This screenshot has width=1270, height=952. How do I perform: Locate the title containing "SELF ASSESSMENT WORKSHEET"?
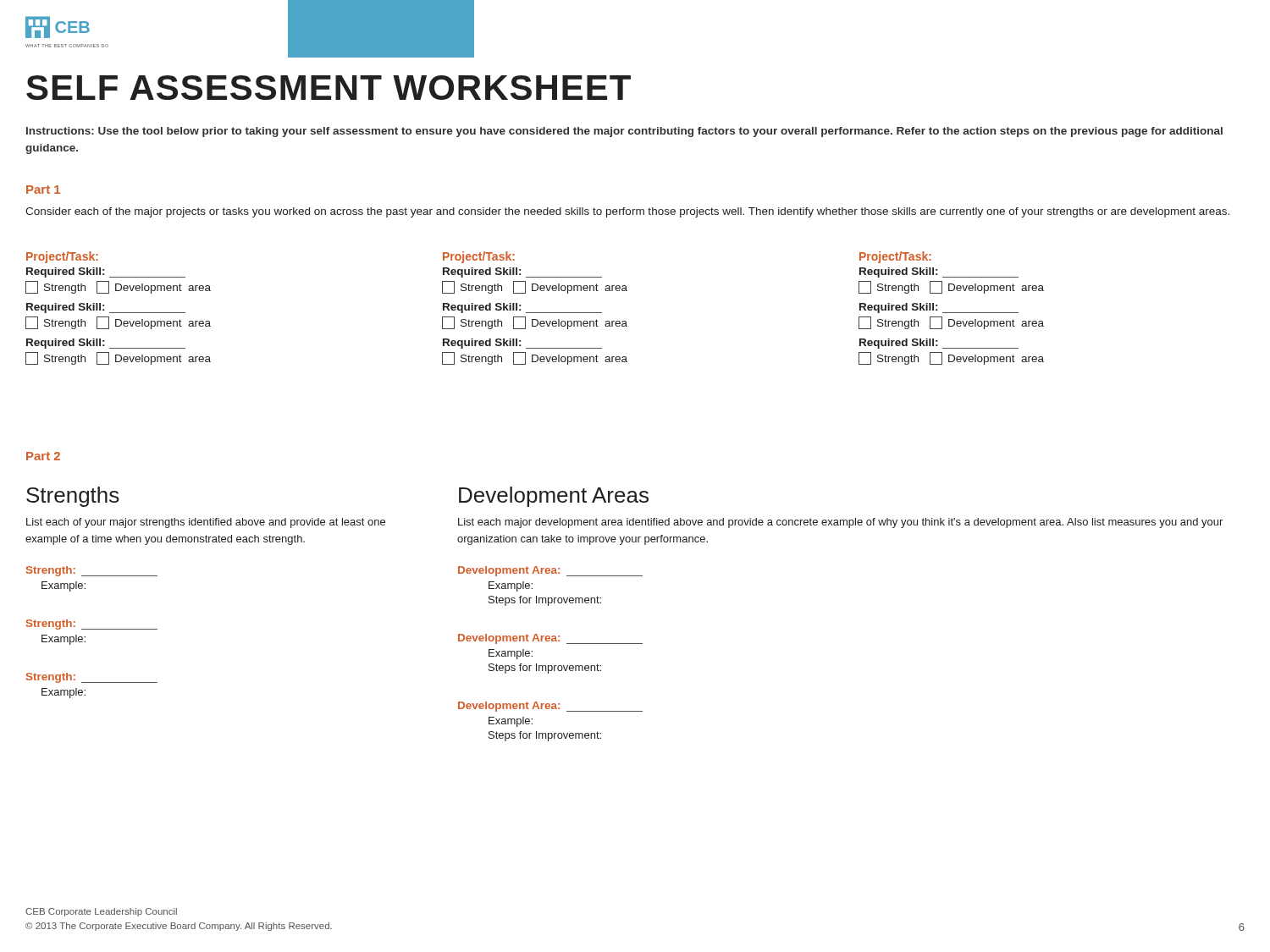pos(329,88)
